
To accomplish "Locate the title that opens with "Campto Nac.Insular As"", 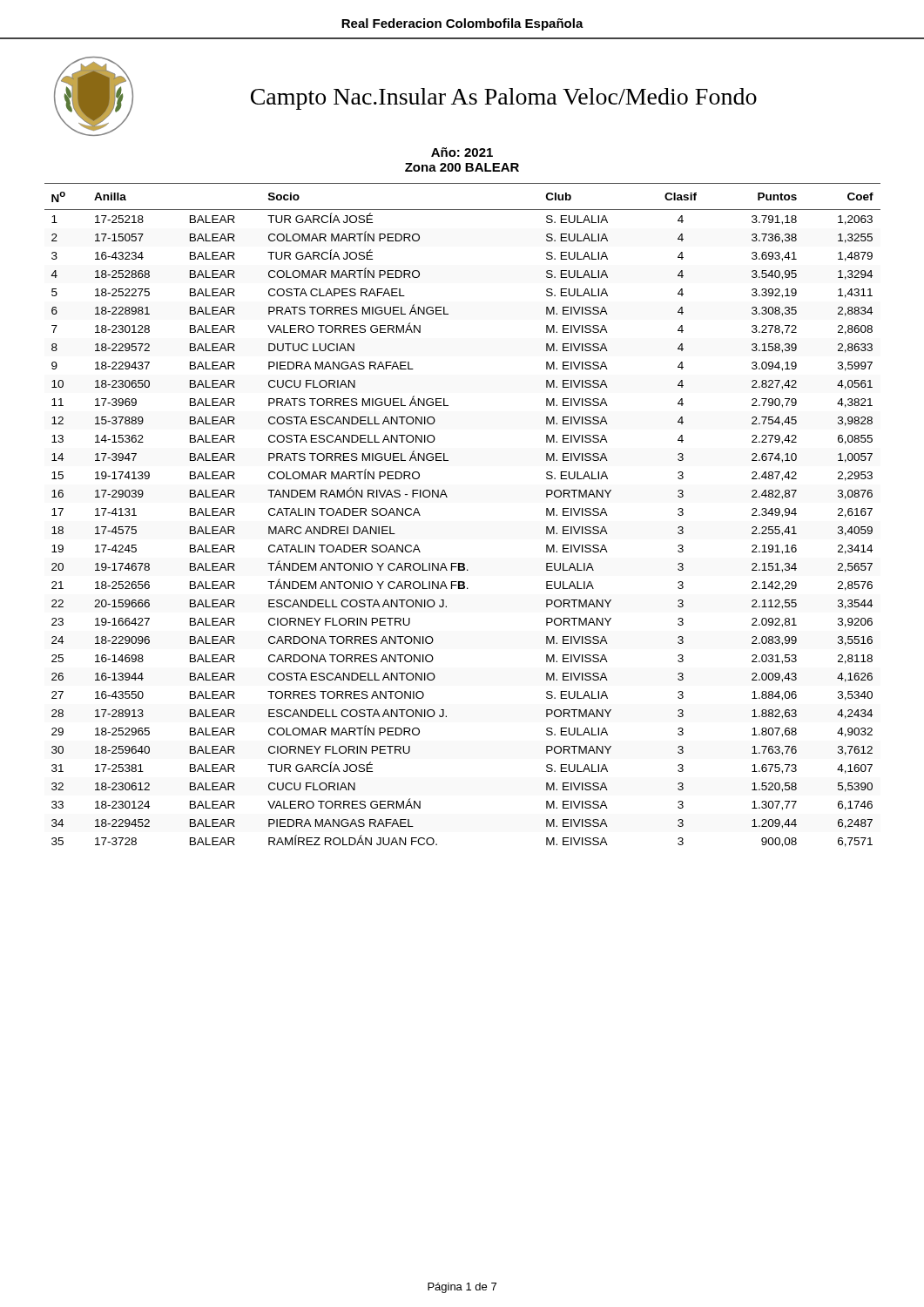I will pos(503,96).
